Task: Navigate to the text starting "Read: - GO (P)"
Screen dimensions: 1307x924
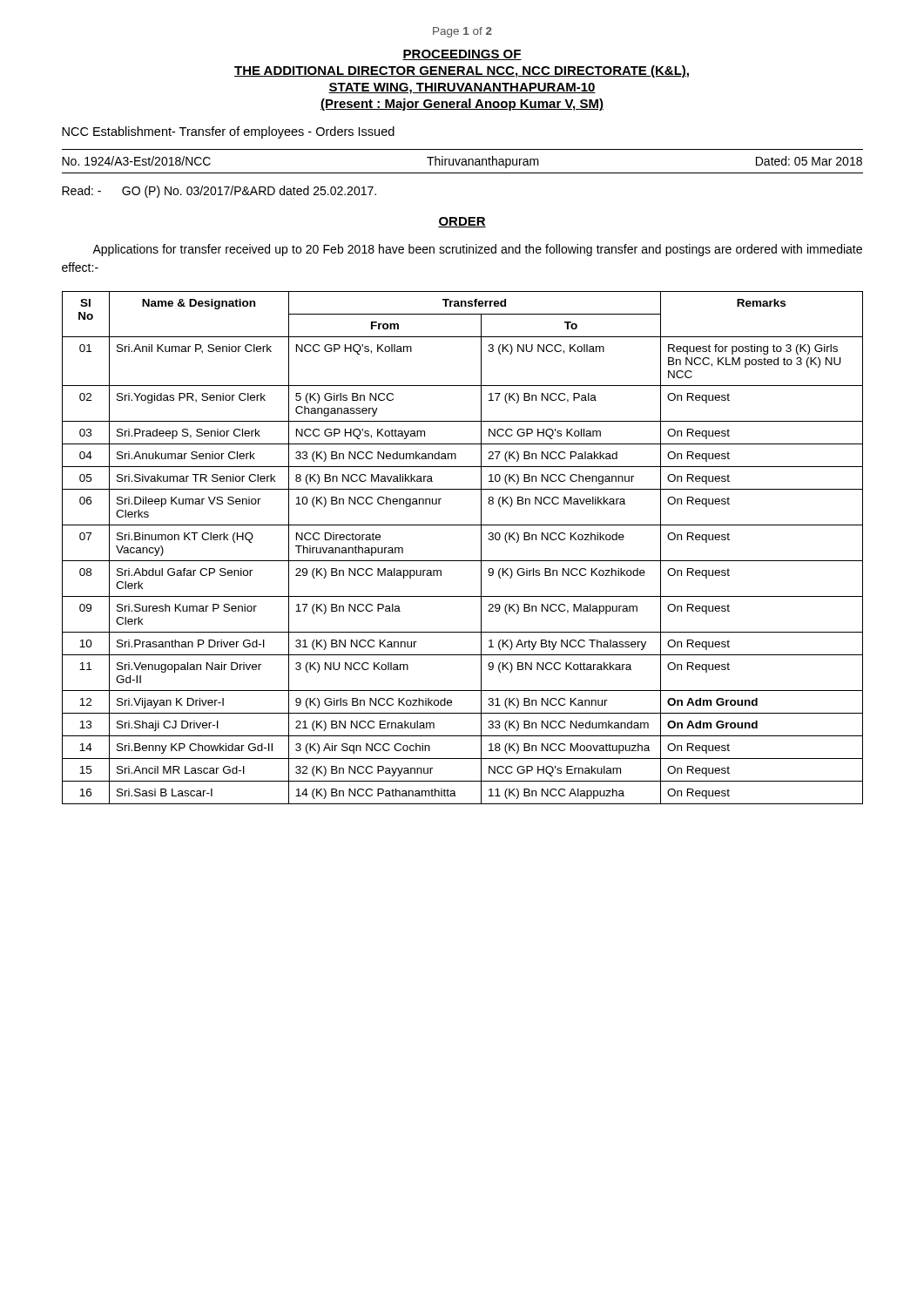Action: (219, 191)
